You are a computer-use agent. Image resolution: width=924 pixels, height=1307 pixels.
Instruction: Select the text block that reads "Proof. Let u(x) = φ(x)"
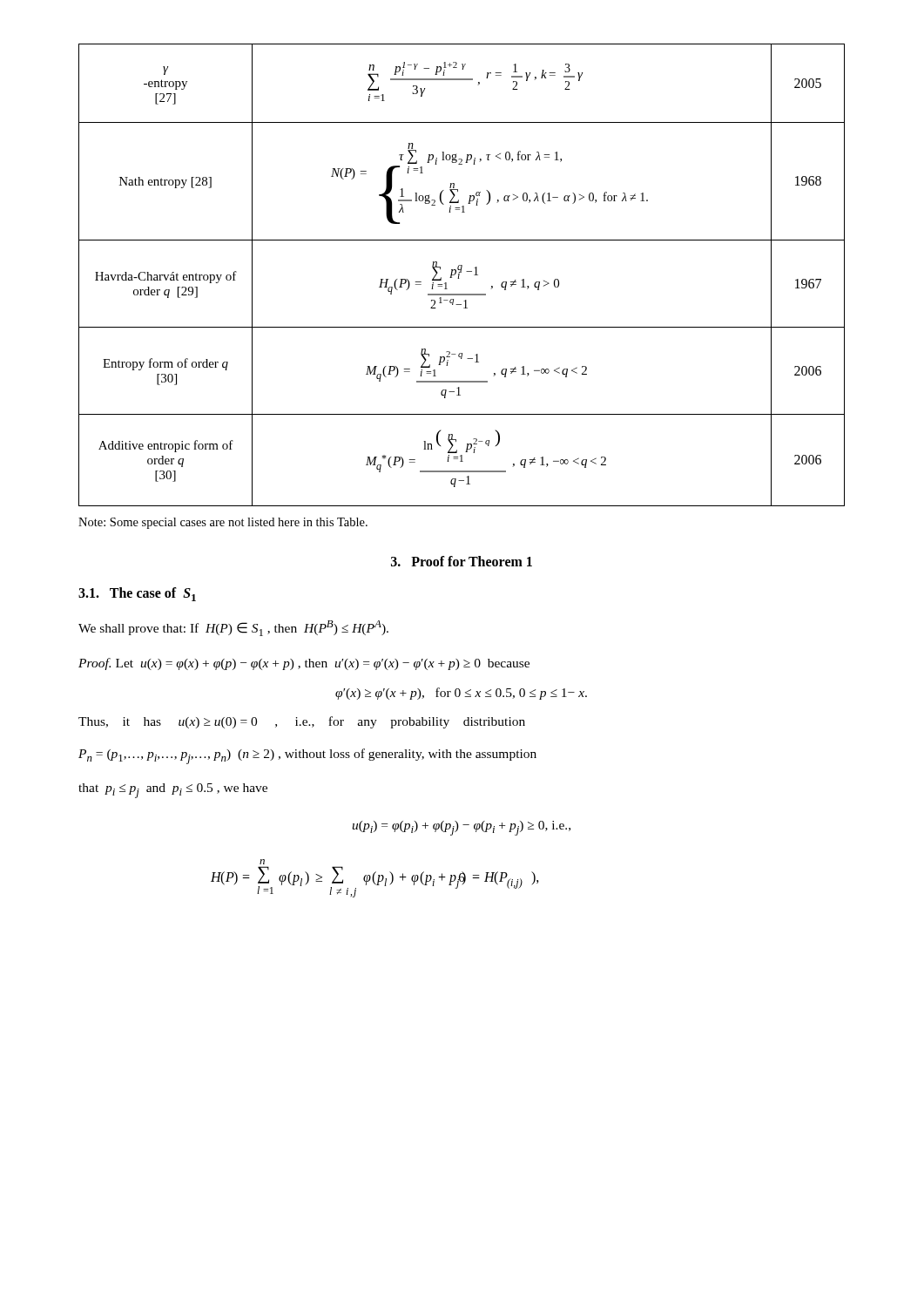pyautogui.click(x=304, y=663)
